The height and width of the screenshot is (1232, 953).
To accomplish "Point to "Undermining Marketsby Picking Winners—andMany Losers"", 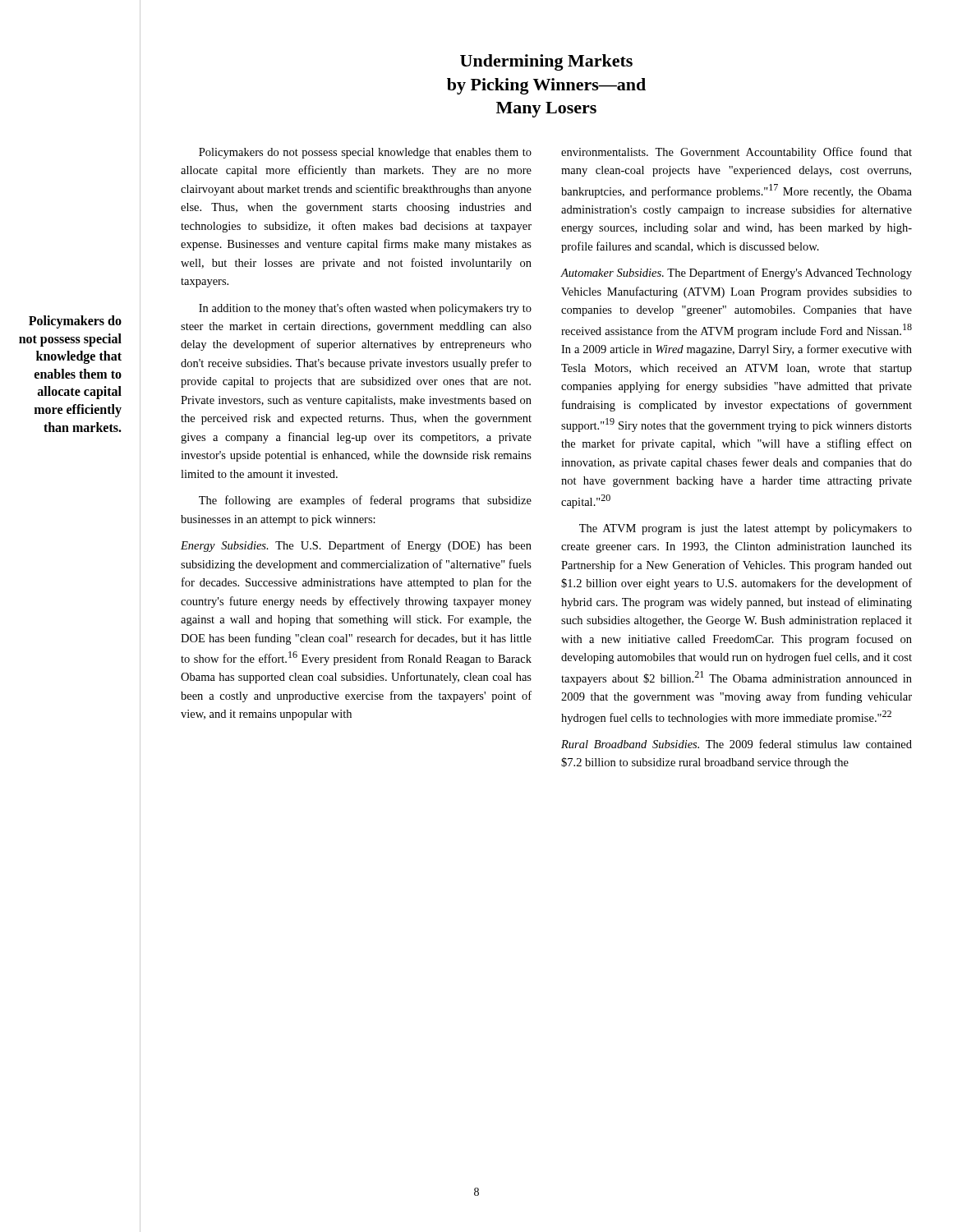I will (x=546, y=85).
